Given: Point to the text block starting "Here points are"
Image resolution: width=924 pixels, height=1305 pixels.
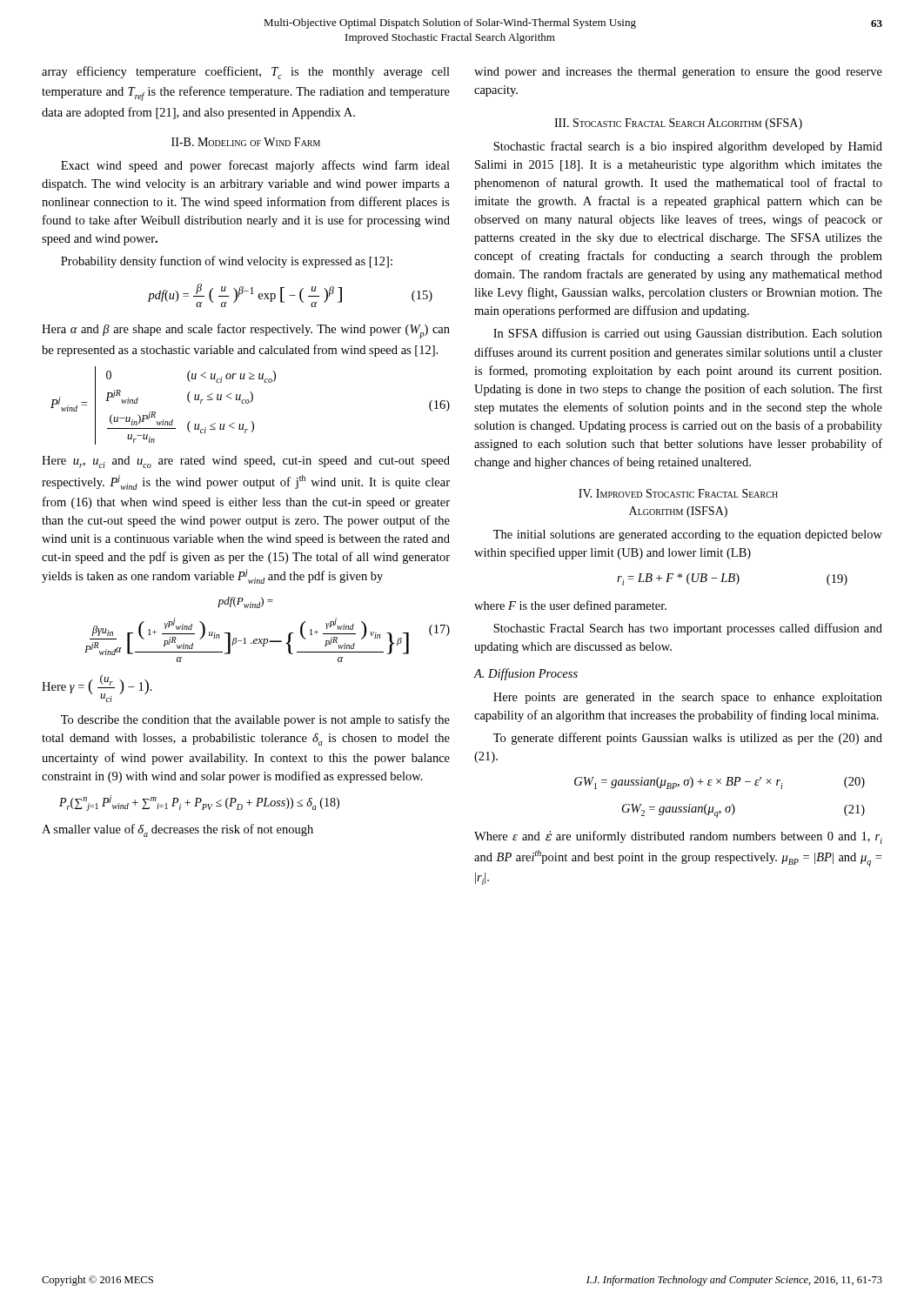Looking at the screenshot, I should tap(678, 727).
